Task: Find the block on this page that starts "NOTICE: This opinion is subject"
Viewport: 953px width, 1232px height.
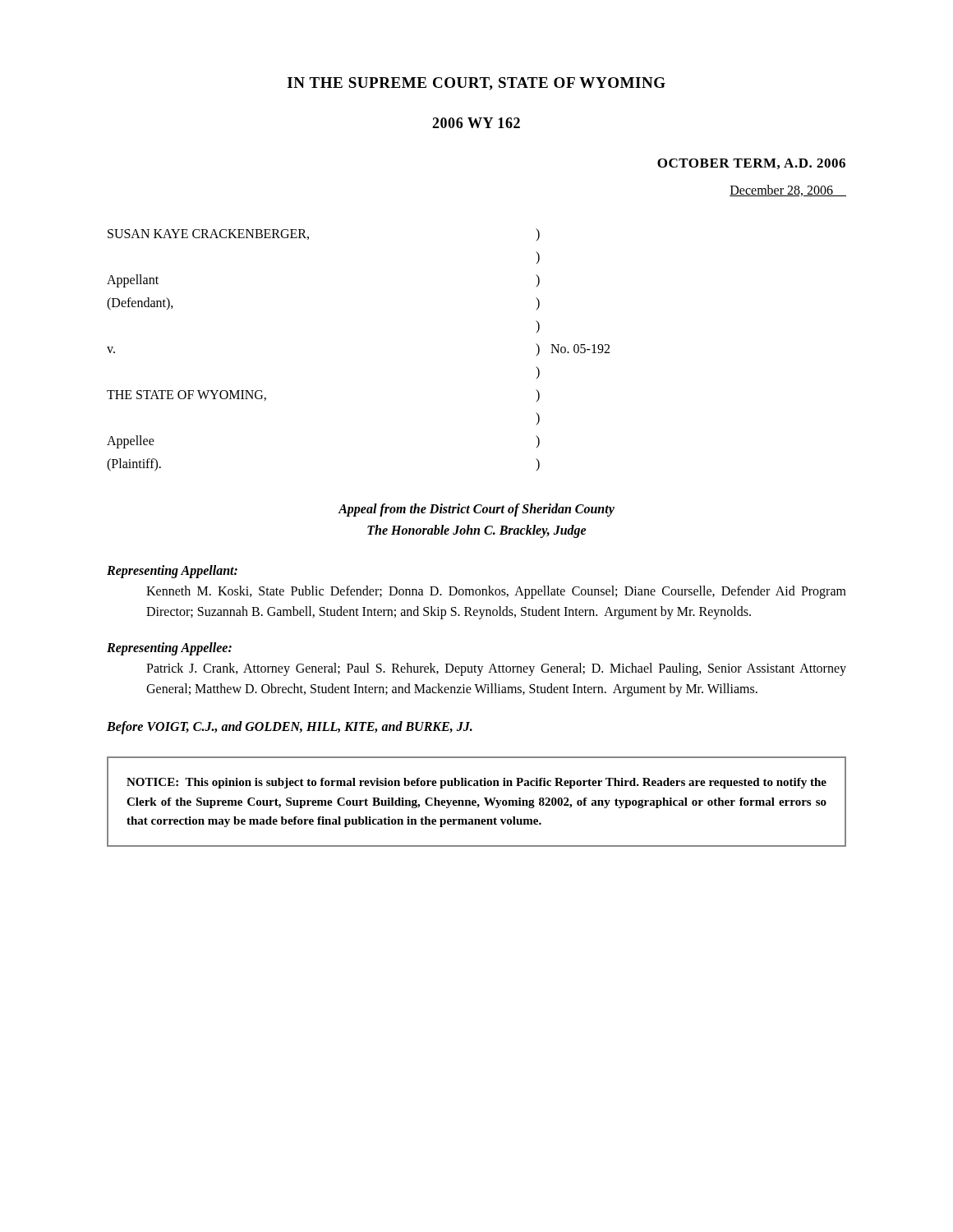Action: [476, 801]
